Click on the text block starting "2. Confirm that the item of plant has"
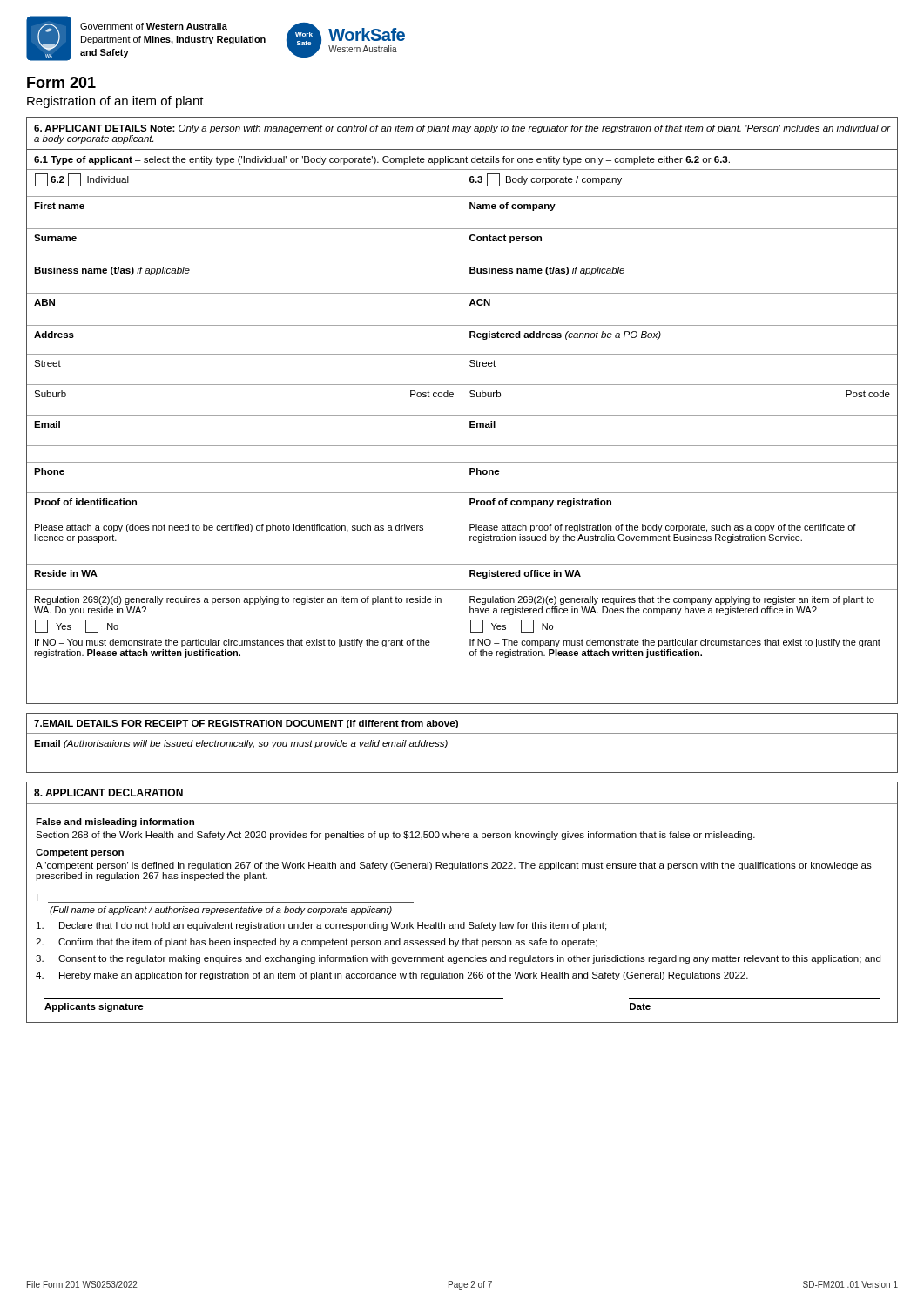This screenshot has width=924, height=1307. click(x=317, y=942)
